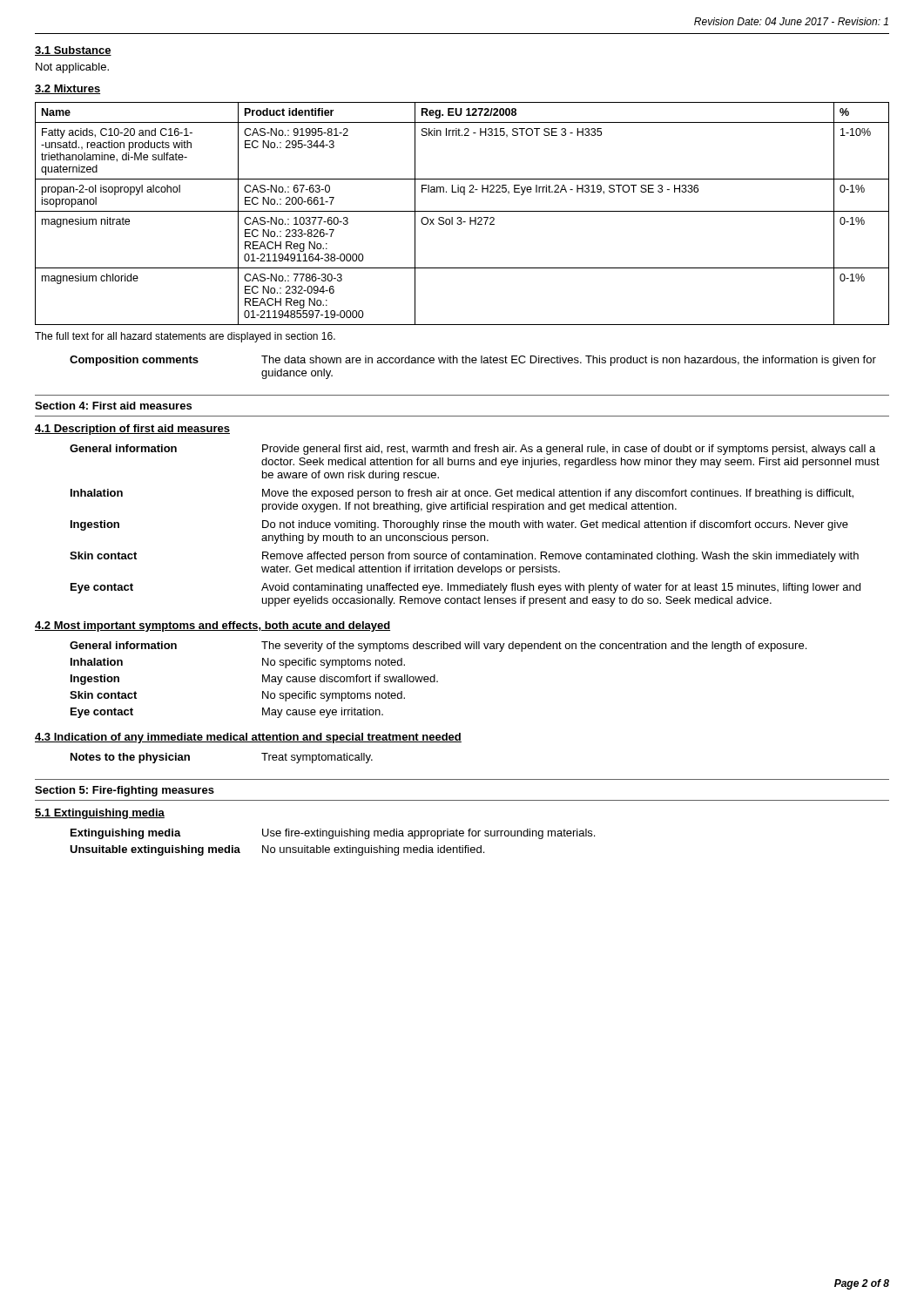Point to the text starting "3.2 Mixtures"
This screenshot has height=1307, width=924.
coord(68,88)
